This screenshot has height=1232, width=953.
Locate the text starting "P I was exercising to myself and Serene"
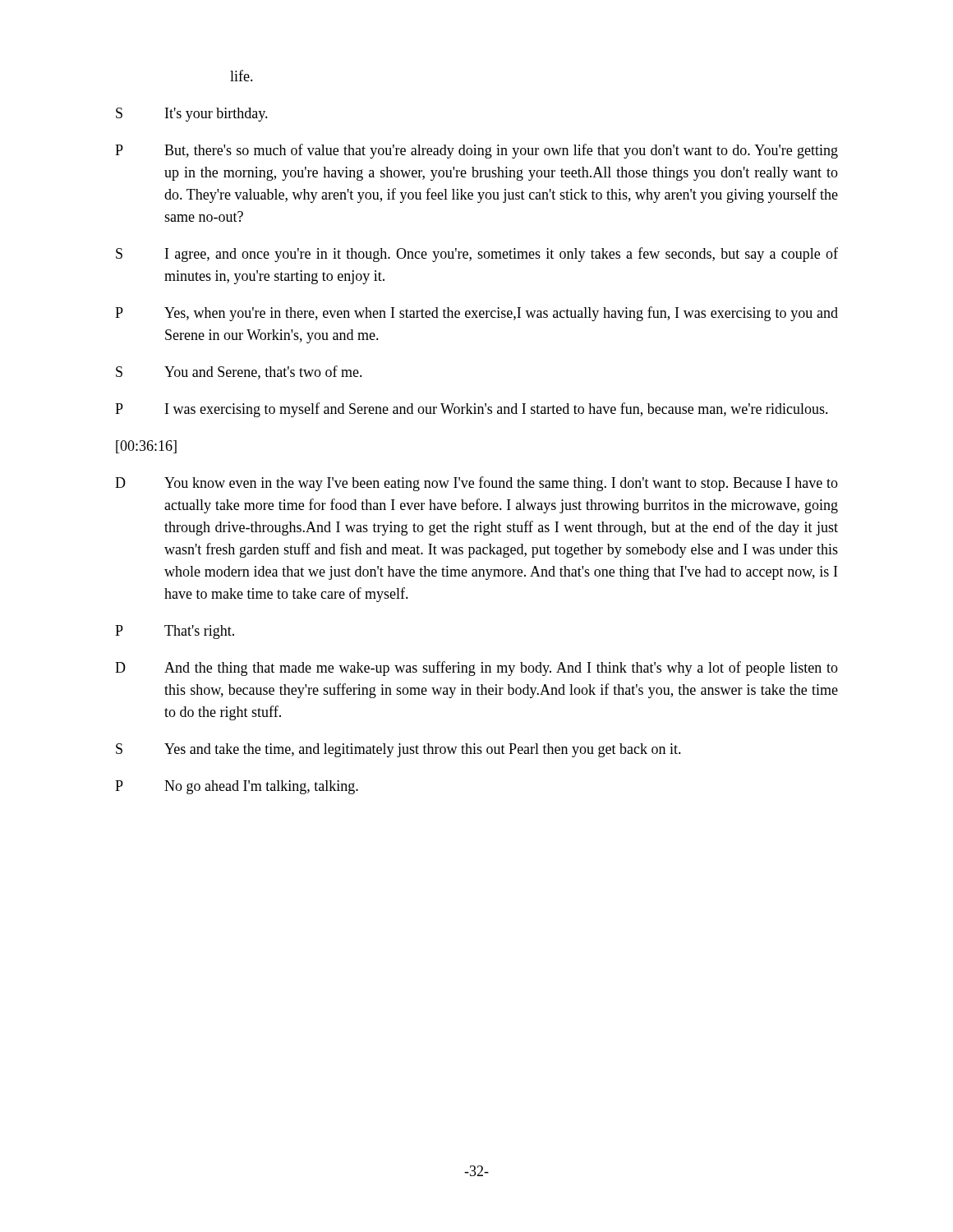[476, 409]
